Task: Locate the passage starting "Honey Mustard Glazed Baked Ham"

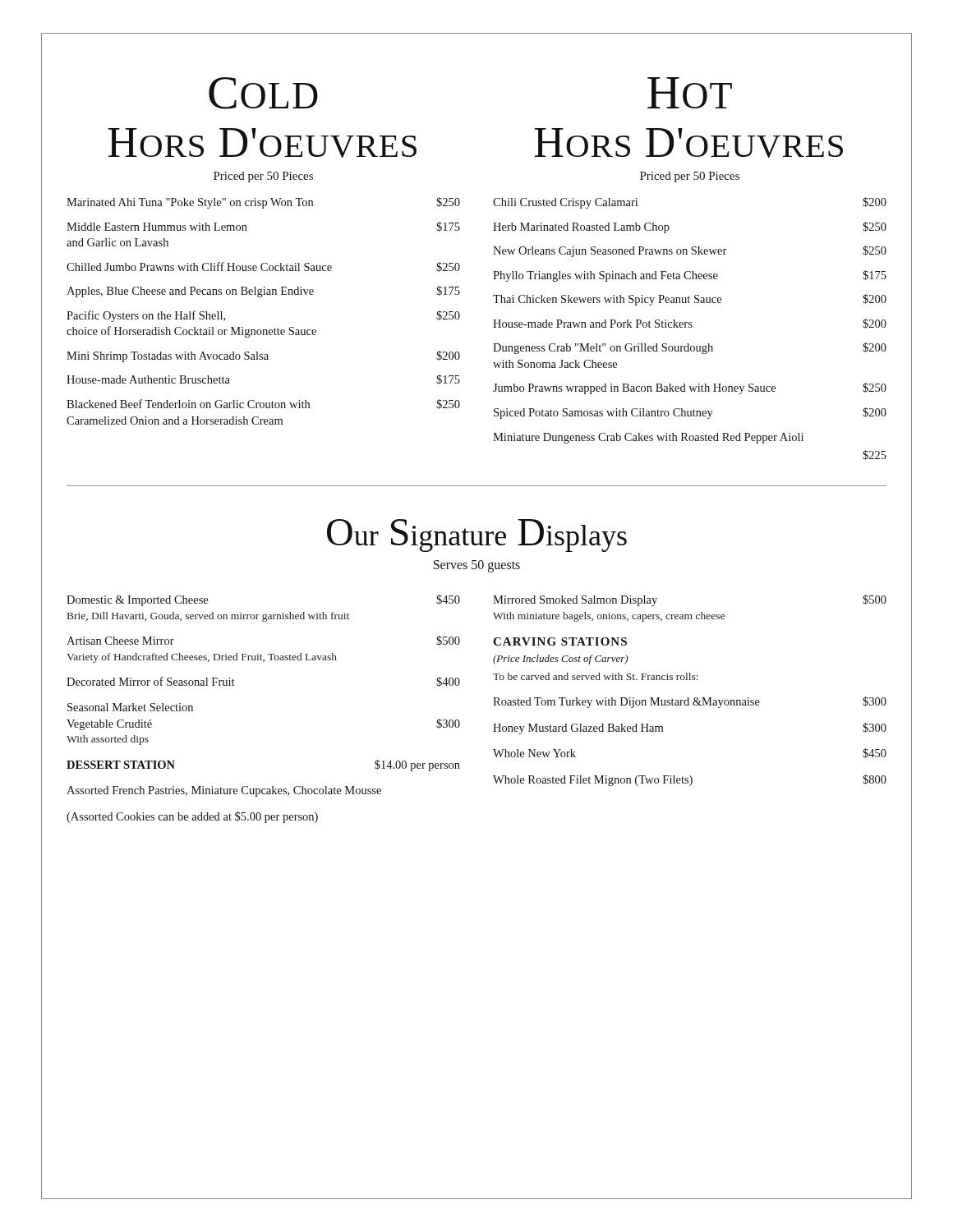Action: tap(580, 728)
